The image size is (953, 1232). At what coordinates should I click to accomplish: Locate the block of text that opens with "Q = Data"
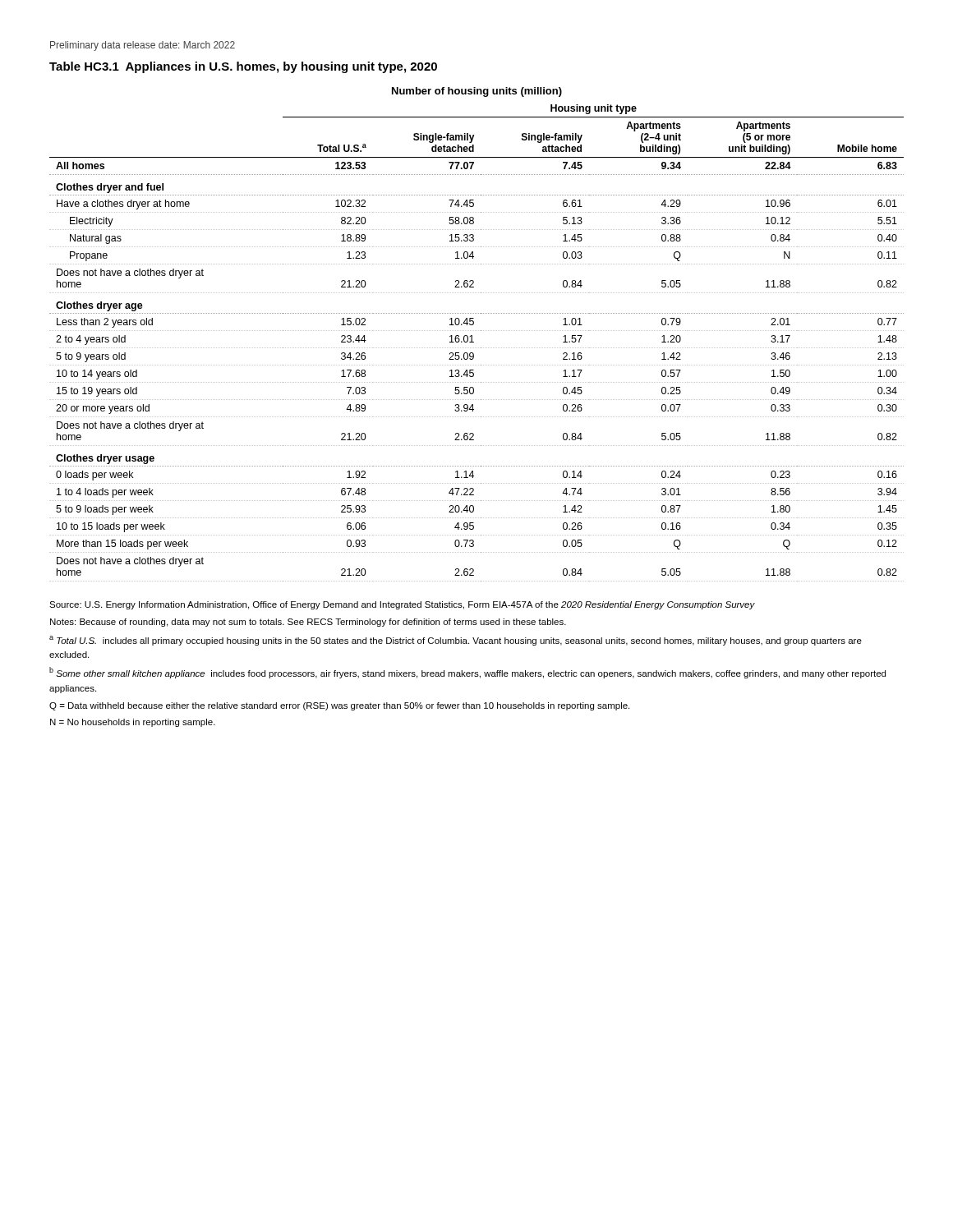[476, 706]
